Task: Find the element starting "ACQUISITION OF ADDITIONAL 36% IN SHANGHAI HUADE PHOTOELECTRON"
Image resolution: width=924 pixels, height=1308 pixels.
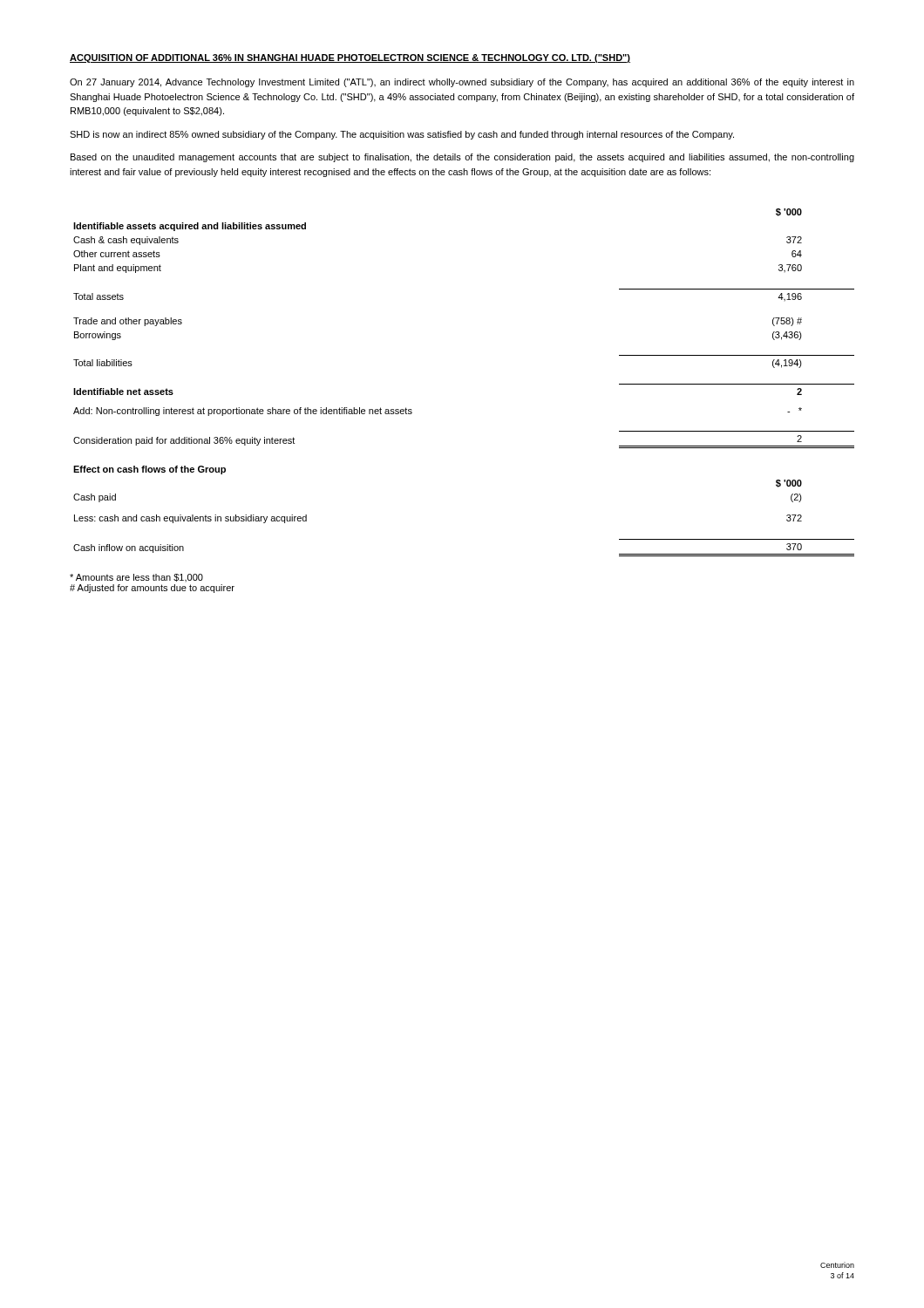Action: click(350, 58)
